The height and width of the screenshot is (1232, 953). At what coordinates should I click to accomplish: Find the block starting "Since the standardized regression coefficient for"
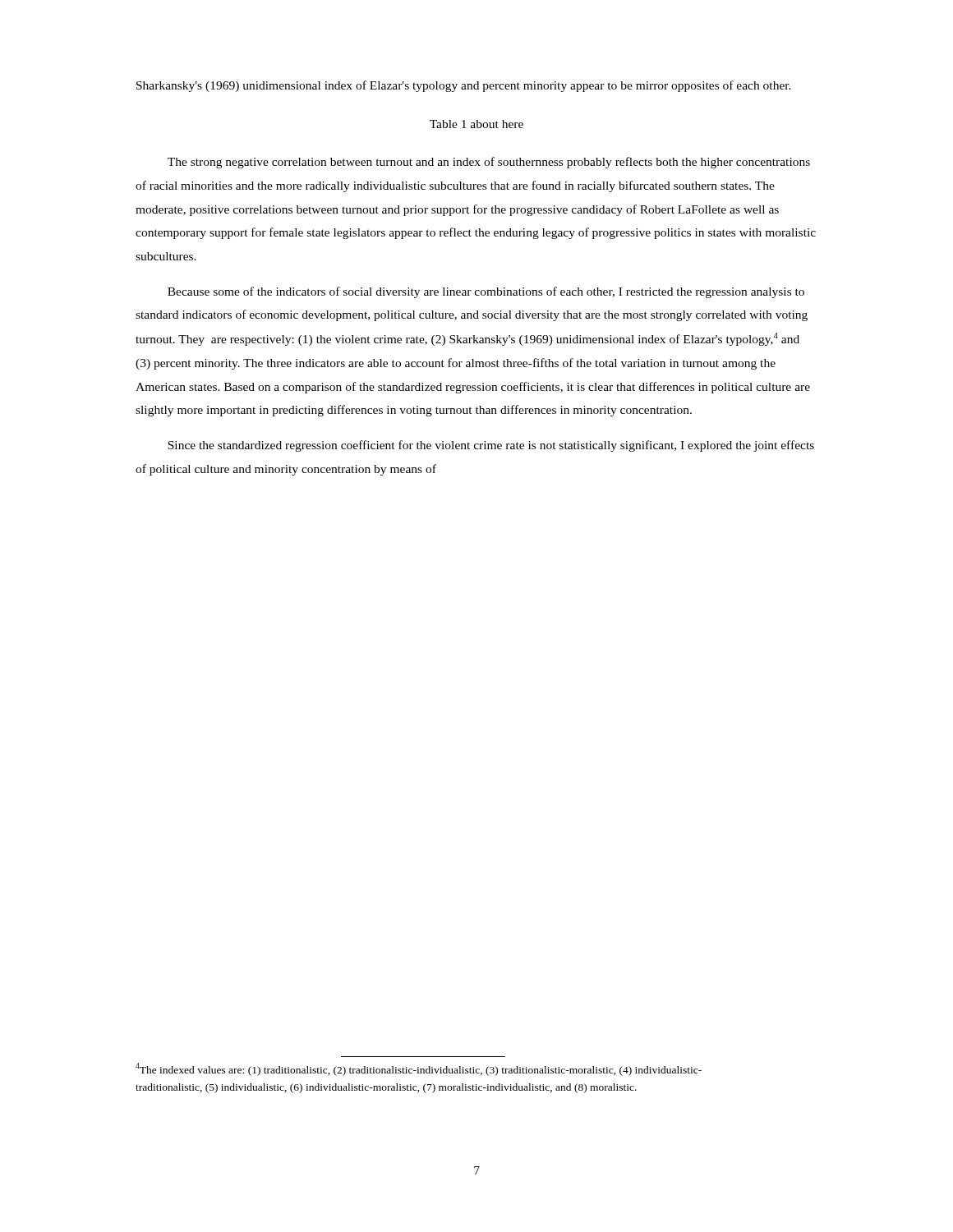476,457
